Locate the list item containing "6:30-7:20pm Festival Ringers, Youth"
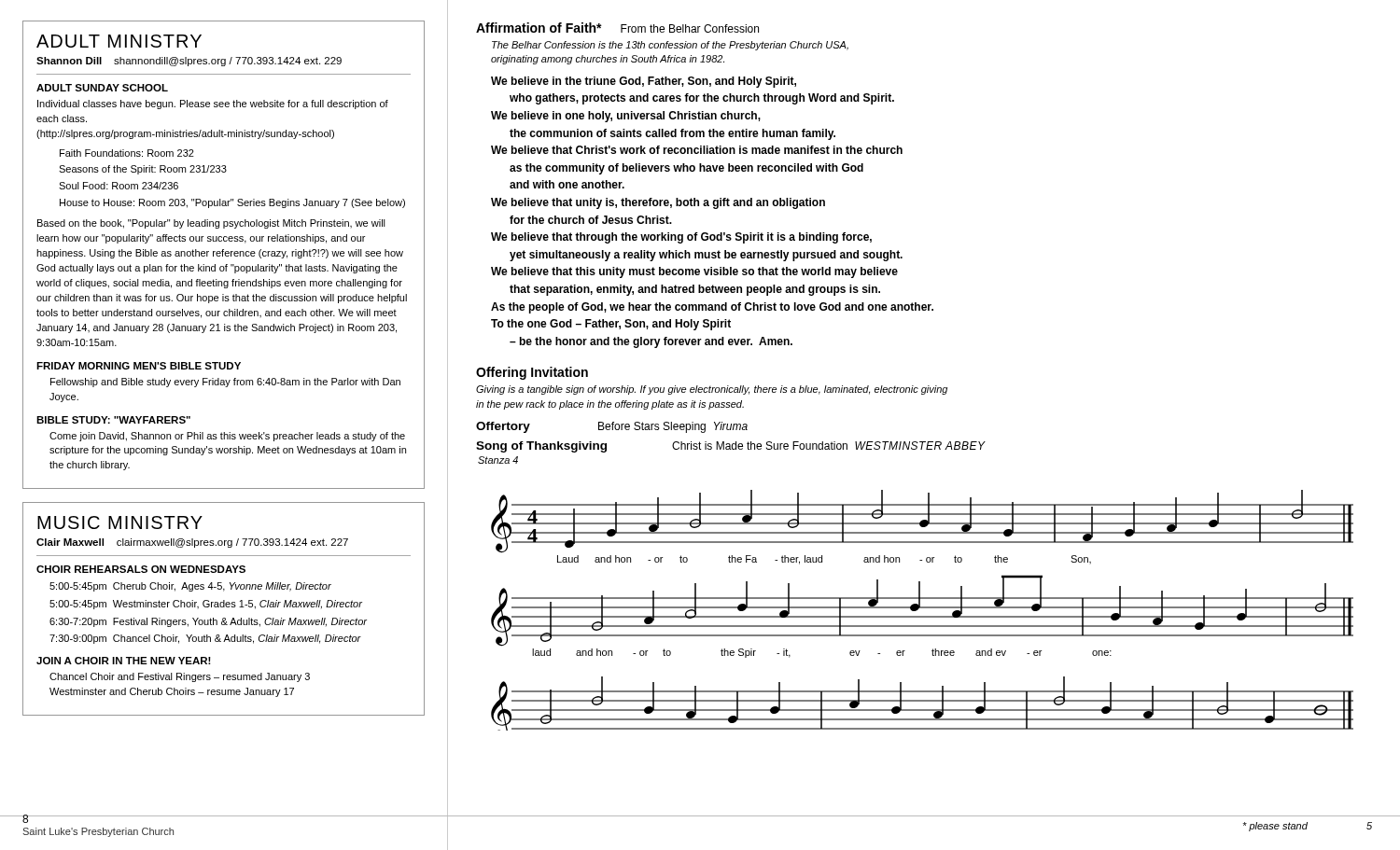This screenshot has height=850, width=1400. 208,621
